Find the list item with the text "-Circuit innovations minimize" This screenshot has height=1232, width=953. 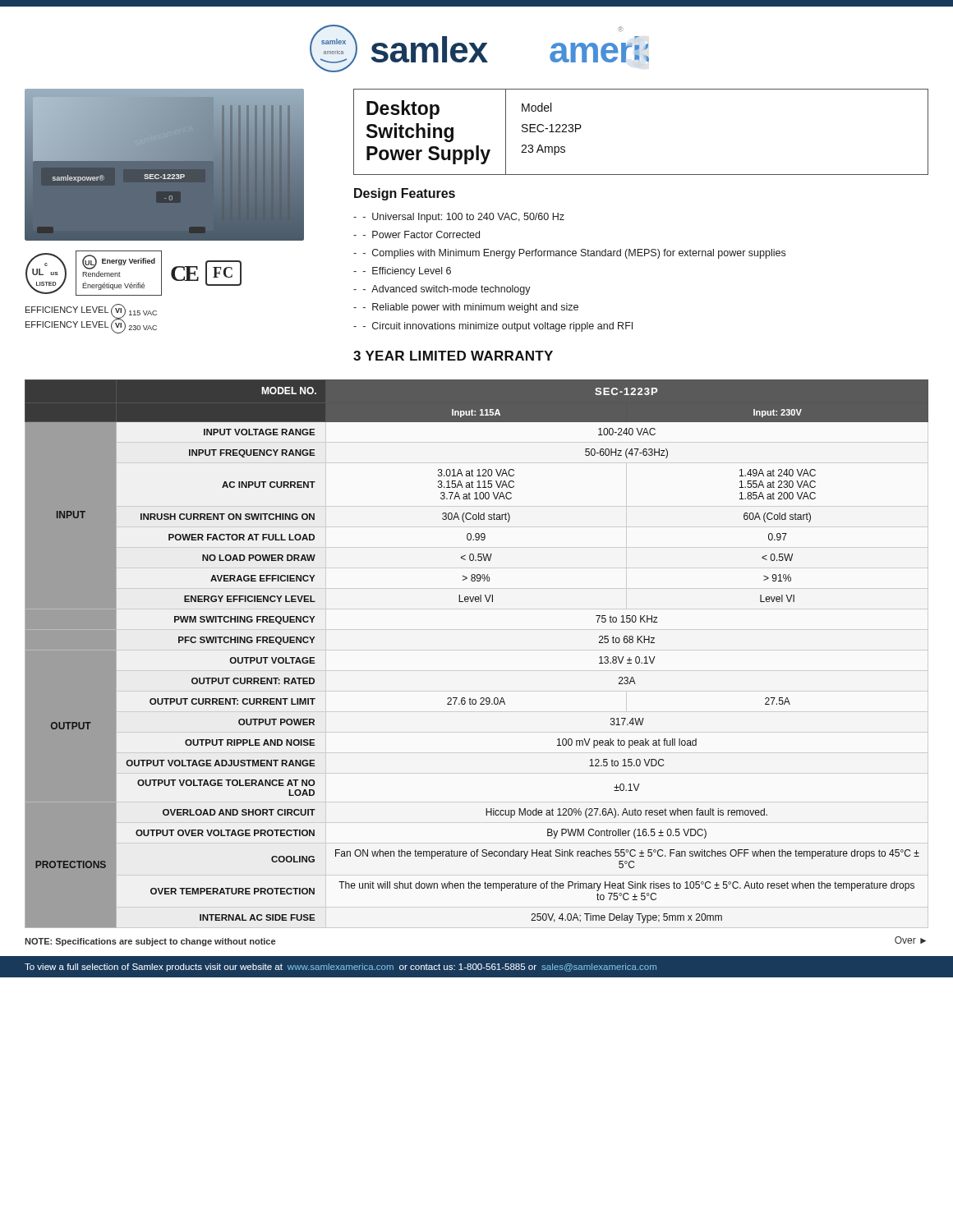[x=498, y=326]
